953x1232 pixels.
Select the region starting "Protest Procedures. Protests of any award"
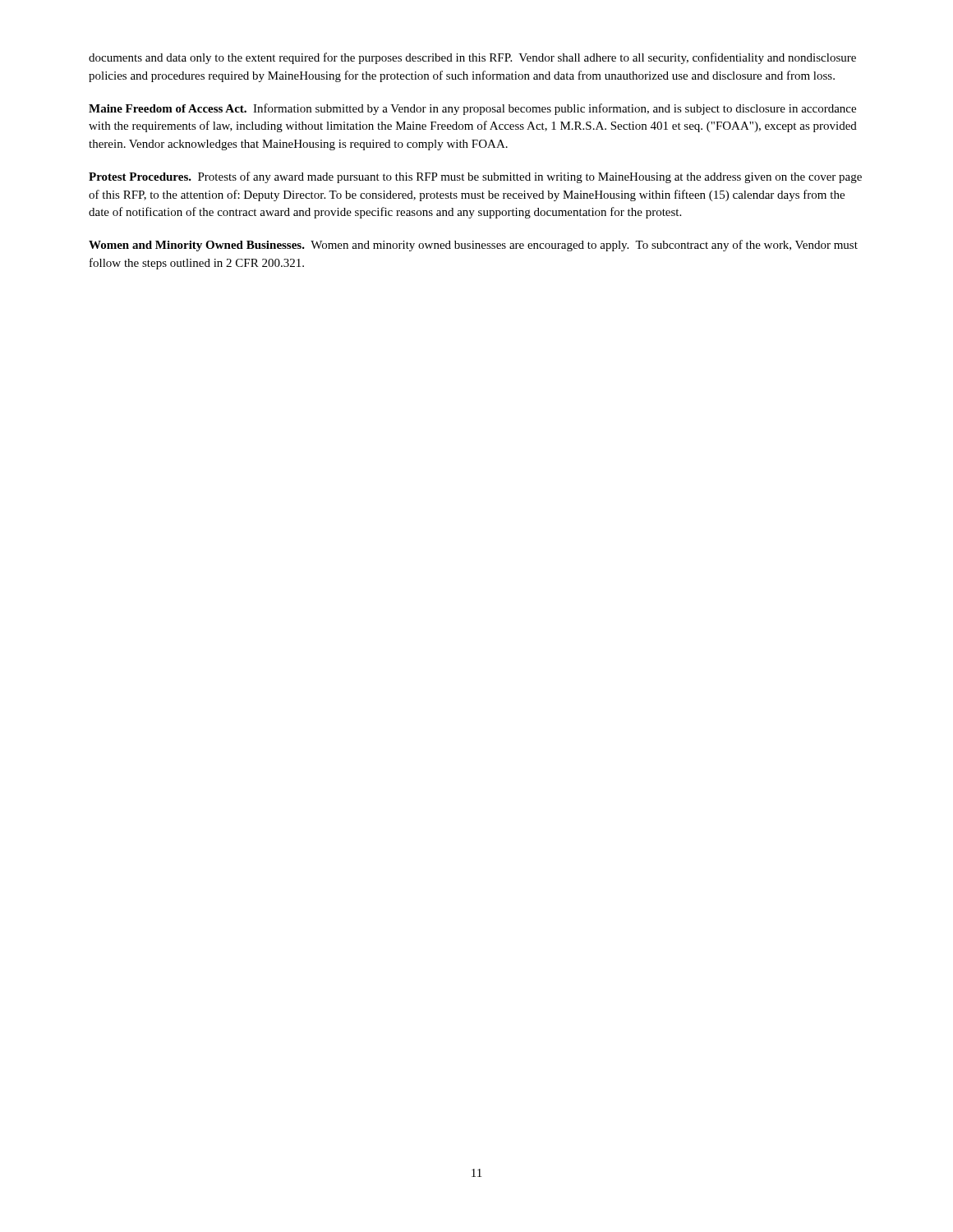(475, 194)
